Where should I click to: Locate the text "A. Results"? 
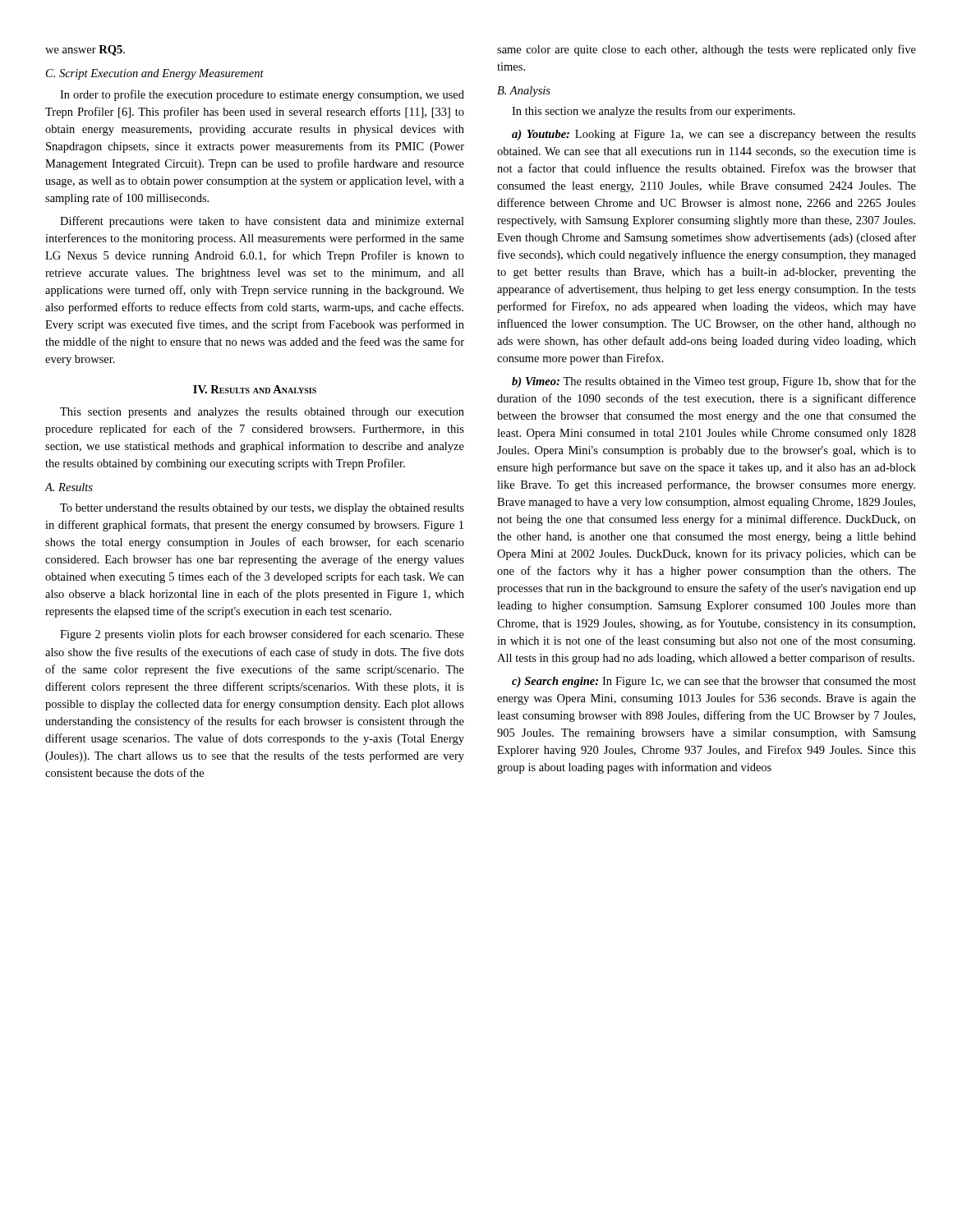pyautogui.click(x=69, y=487)
